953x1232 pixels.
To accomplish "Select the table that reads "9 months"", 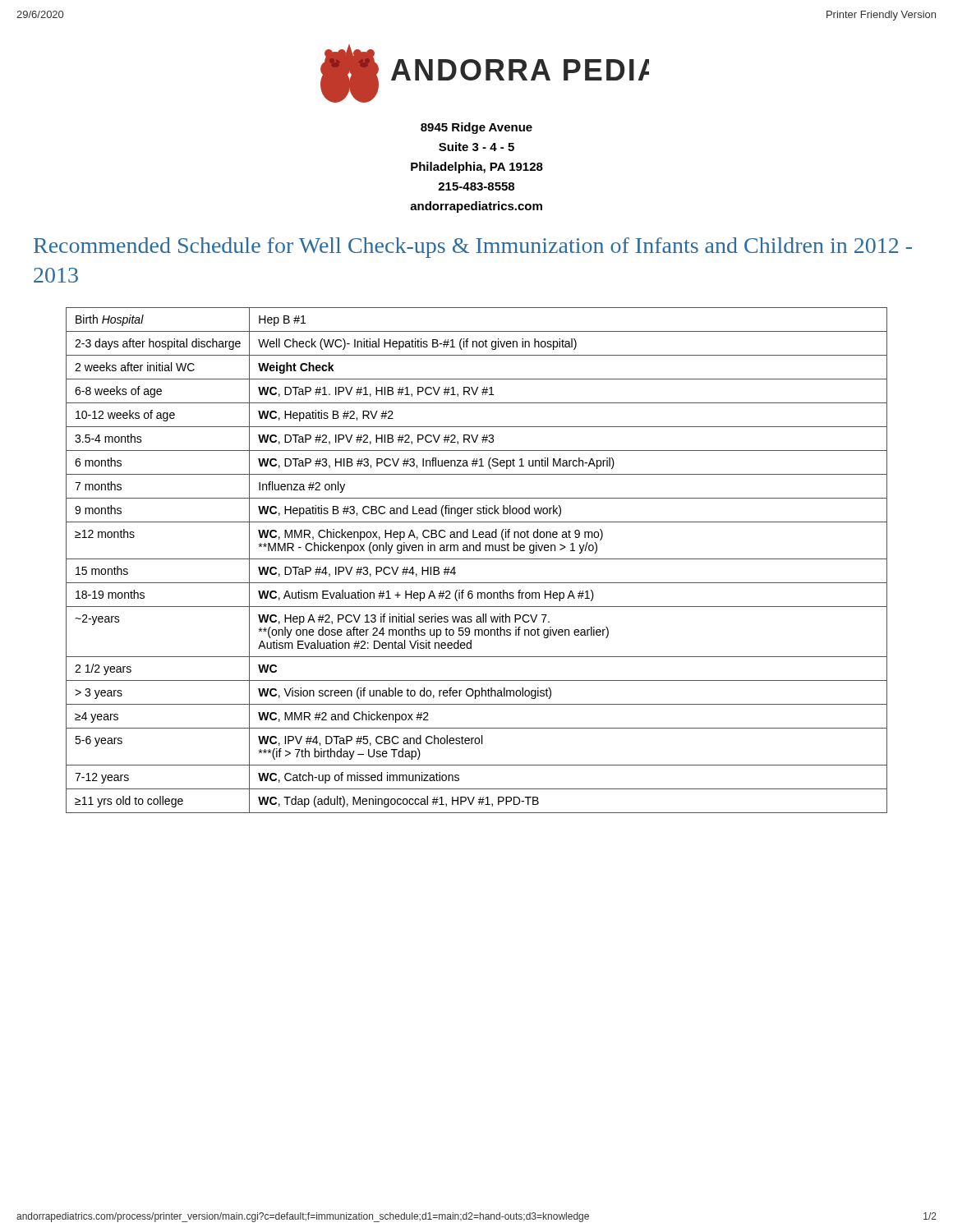I will pos(476,560).
